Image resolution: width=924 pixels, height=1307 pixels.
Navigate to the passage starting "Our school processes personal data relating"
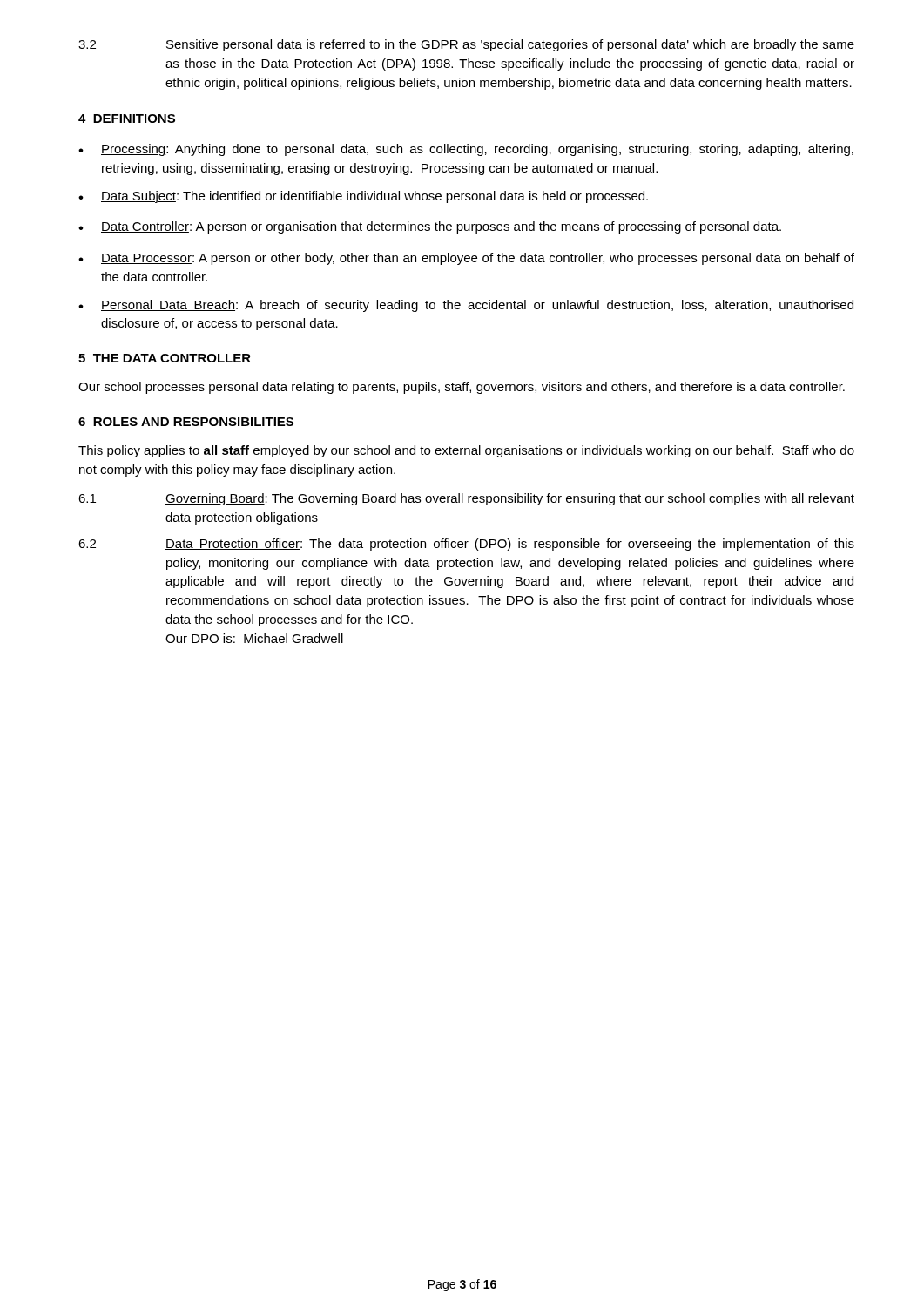click(462, 386)
